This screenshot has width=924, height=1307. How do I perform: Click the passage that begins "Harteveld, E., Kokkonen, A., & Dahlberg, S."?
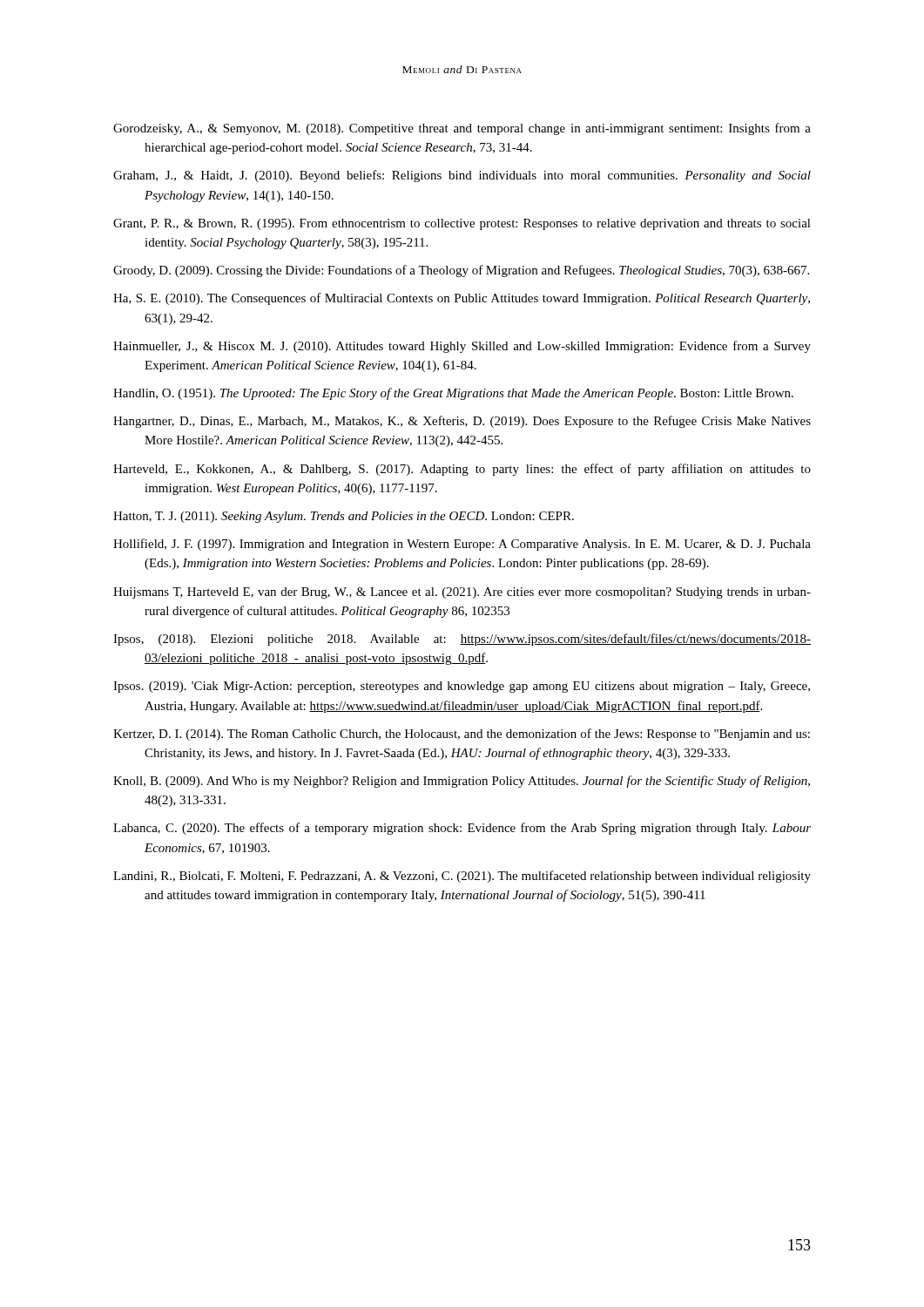(462, 478)
